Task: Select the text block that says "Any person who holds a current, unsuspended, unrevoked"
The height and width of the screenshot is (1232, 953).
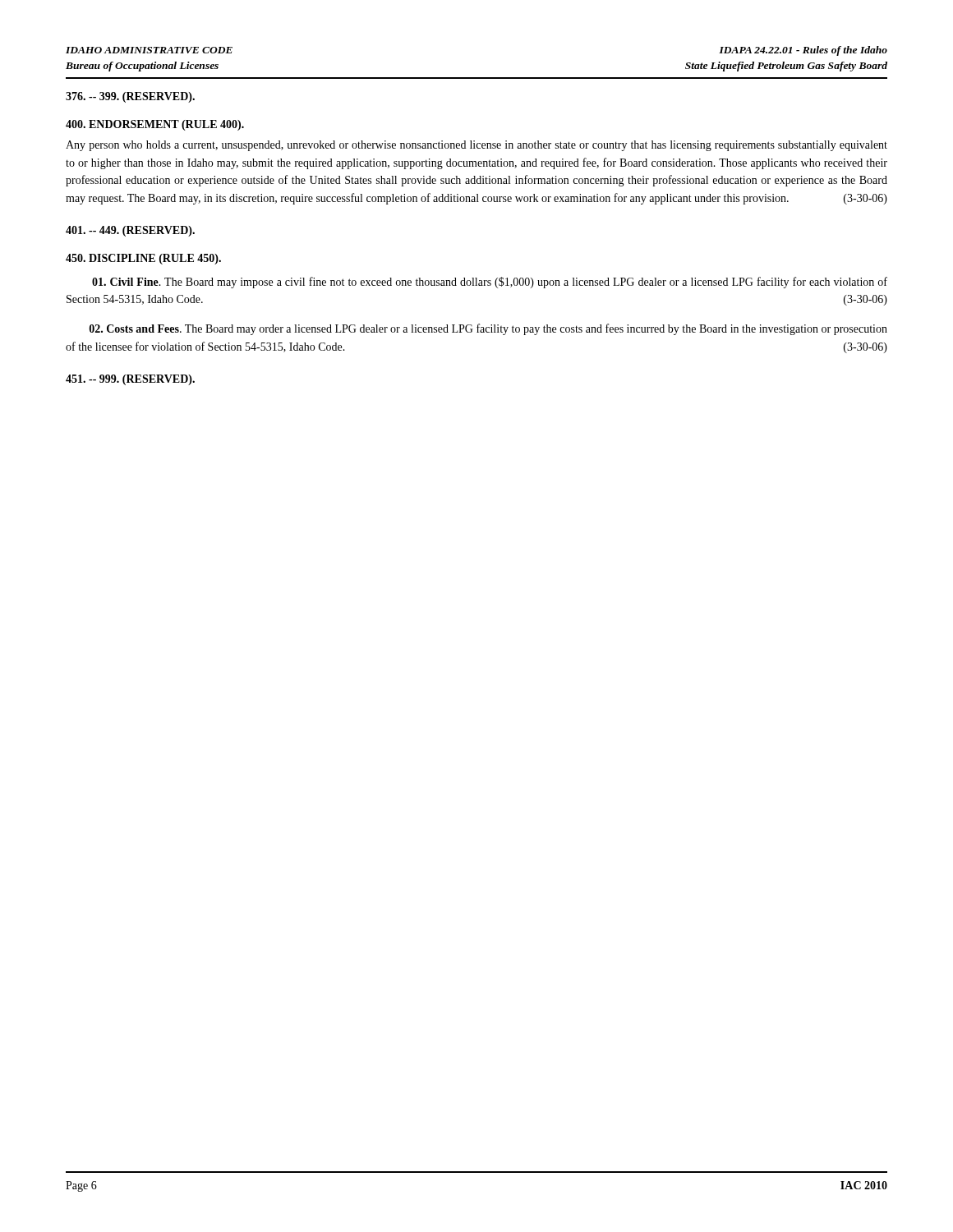Action: (476, 173)
